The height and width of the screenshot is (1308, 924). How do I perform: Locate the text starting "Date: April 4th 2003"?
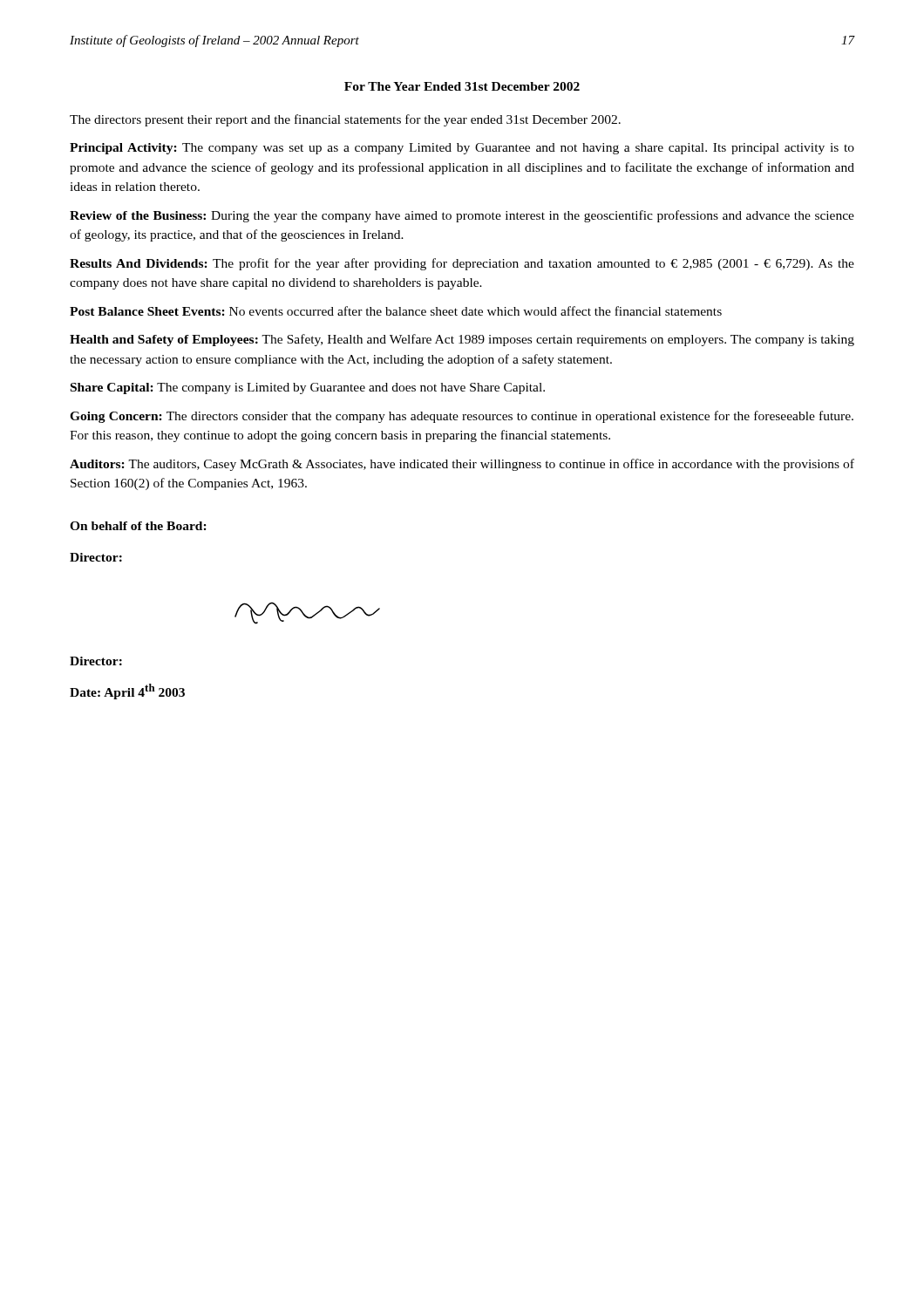tap(127, 690)
